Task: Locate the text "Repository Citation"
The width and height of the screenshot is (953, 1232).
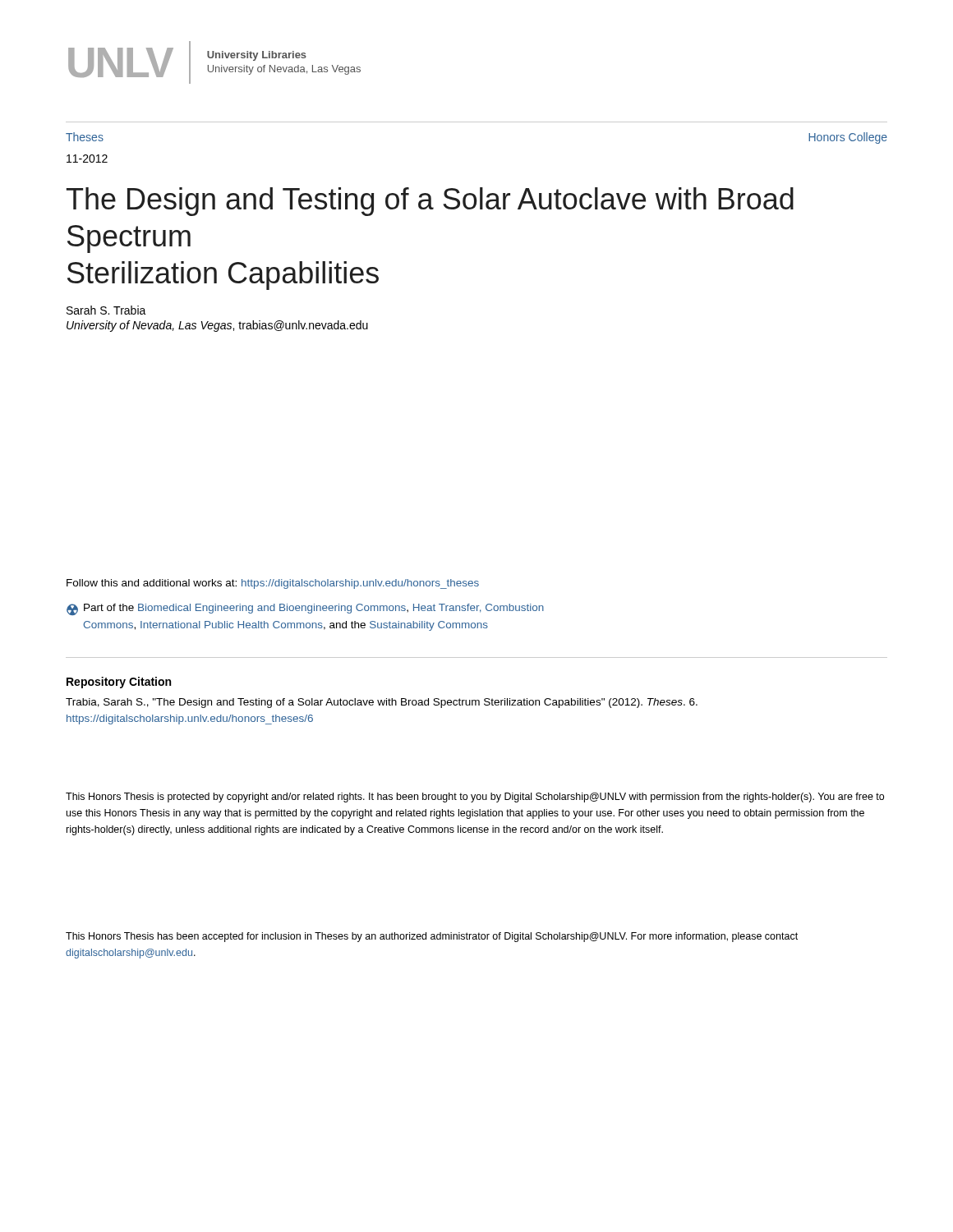Action: point(119,682)
